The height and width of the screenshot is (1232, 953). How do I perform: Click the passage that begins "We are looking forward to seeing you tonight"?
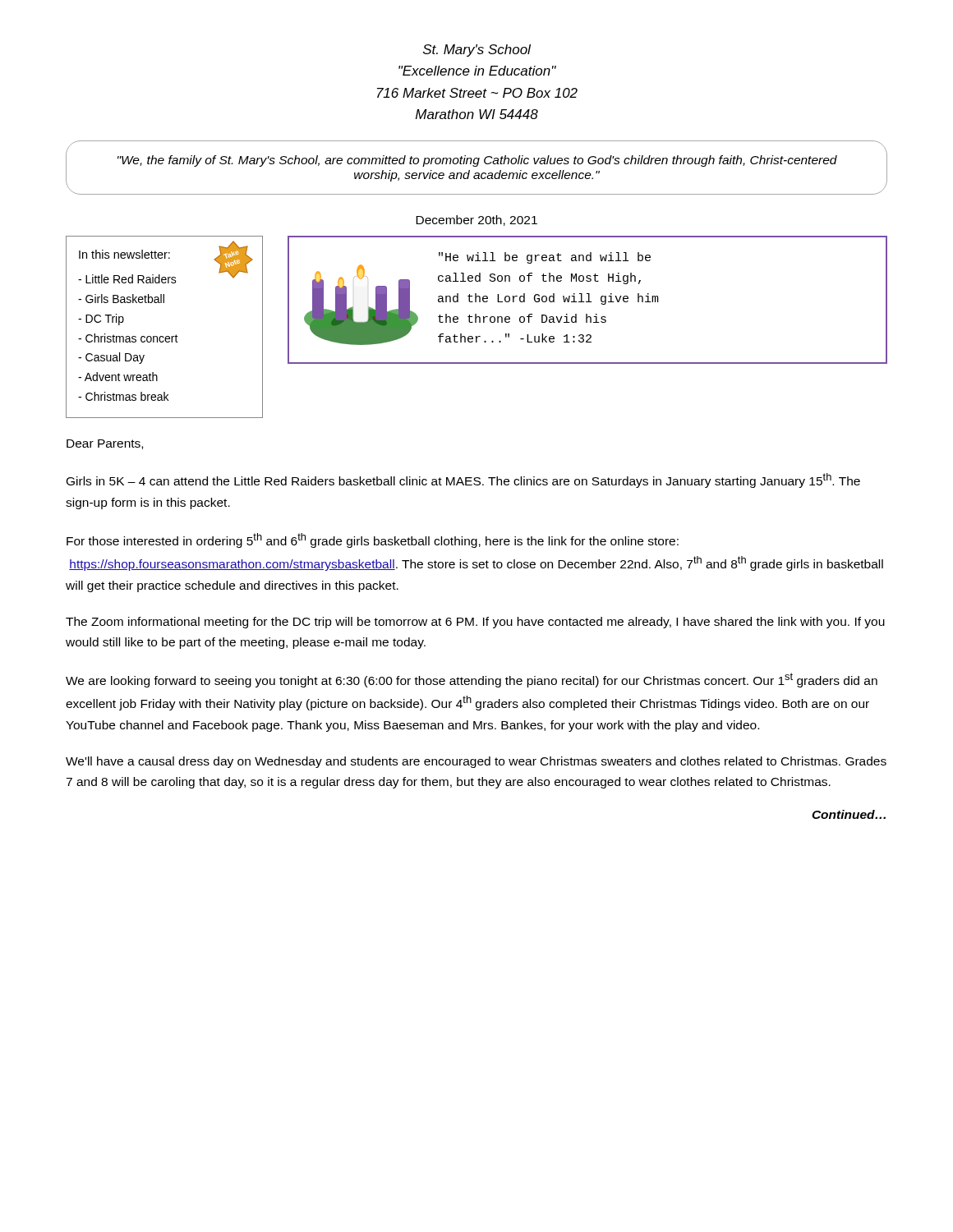[x=472, y=701]
